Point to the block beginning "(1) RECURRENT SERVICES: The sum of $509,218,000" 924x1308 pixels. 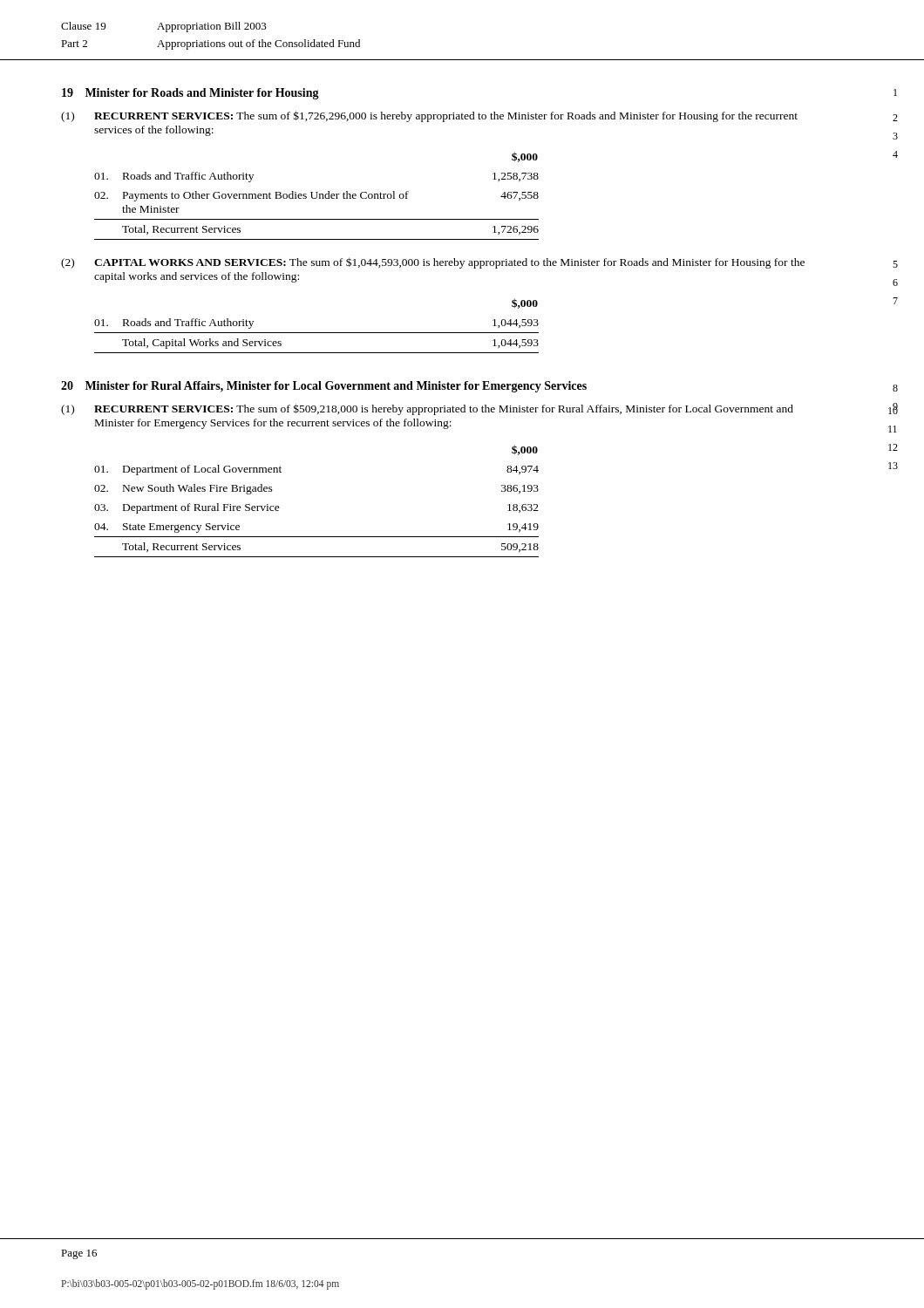[445, 416]
